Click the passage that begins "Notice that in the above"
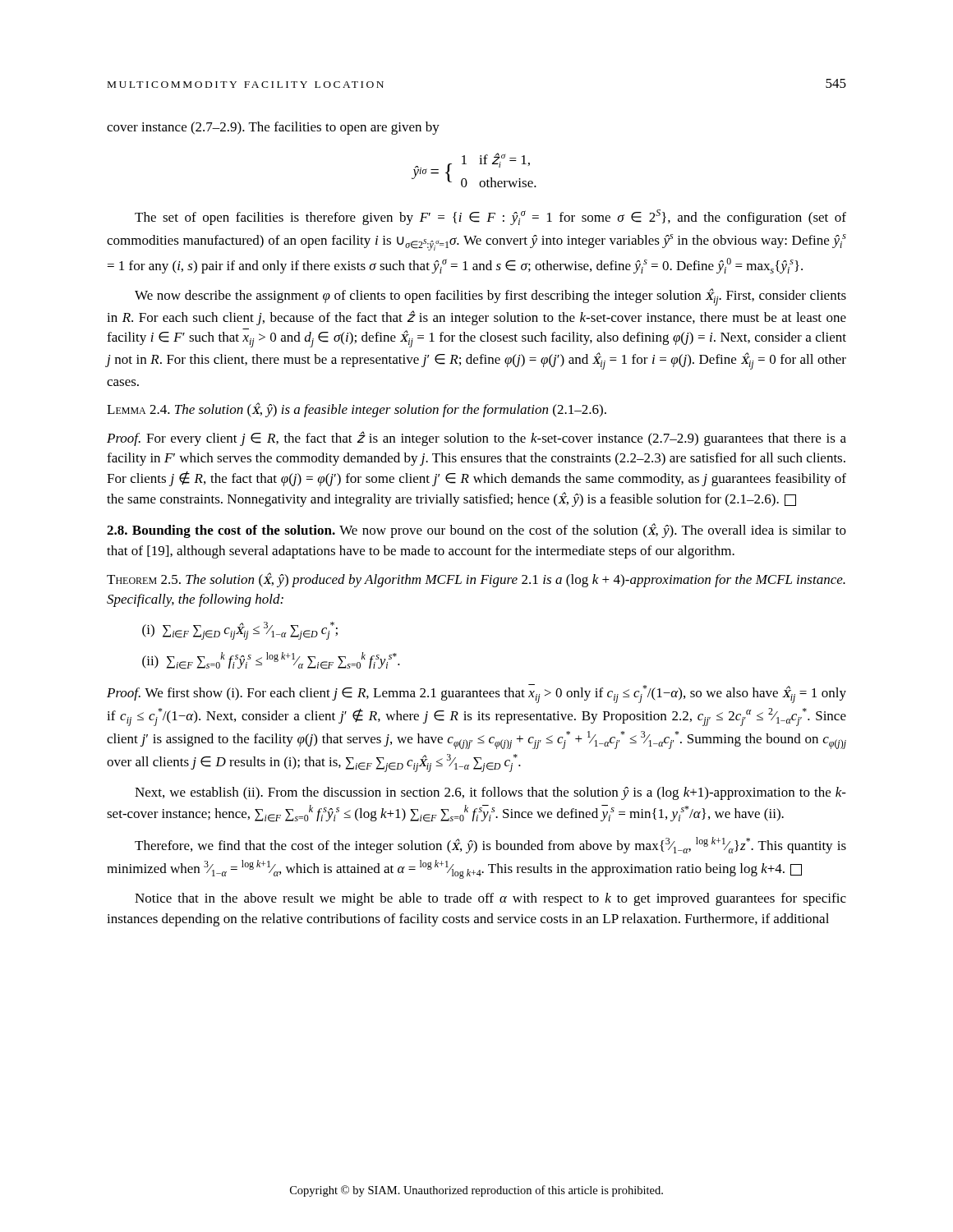The image size is (953, 1232). (x=476, y=909)
